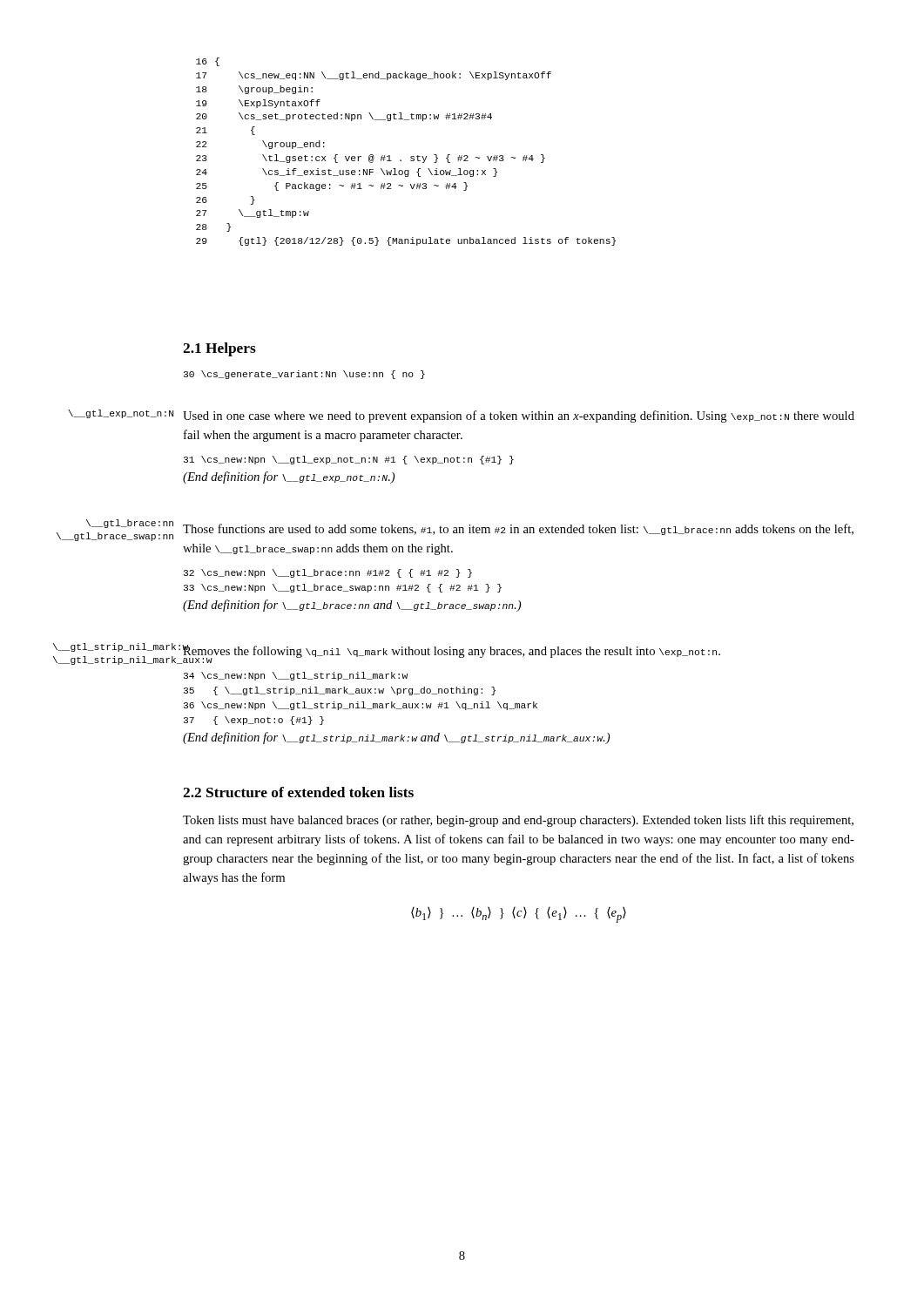
Task: Locate the passage starting "⟨b1⟩ } … ⟨bn⟩ } ⟨c⟩ { ⟨e1⟩"
Action: (x=519, y=914)
